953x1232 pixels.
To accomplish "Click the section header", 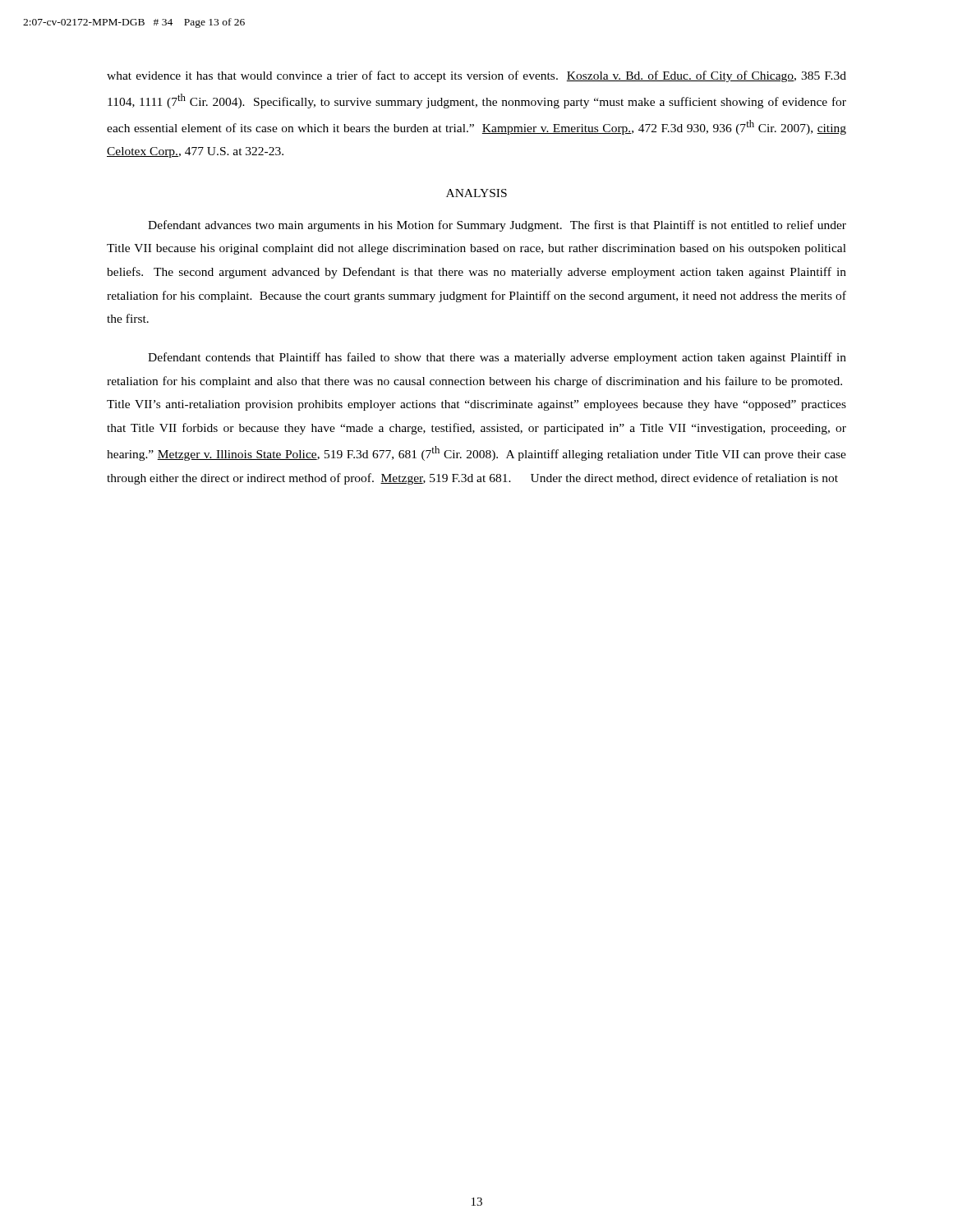I will pos(476,193).
